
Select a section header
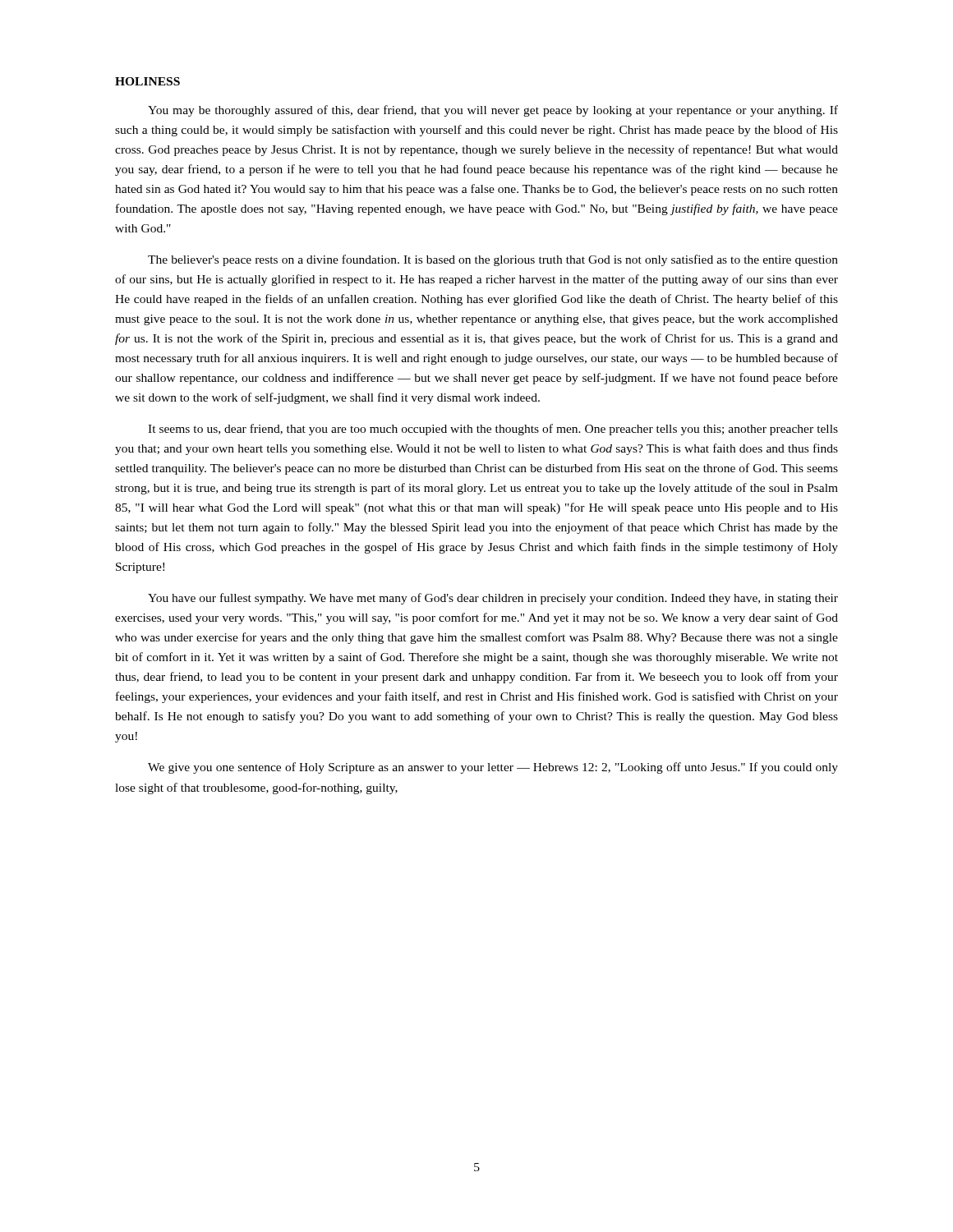click(x=148, y=81)
